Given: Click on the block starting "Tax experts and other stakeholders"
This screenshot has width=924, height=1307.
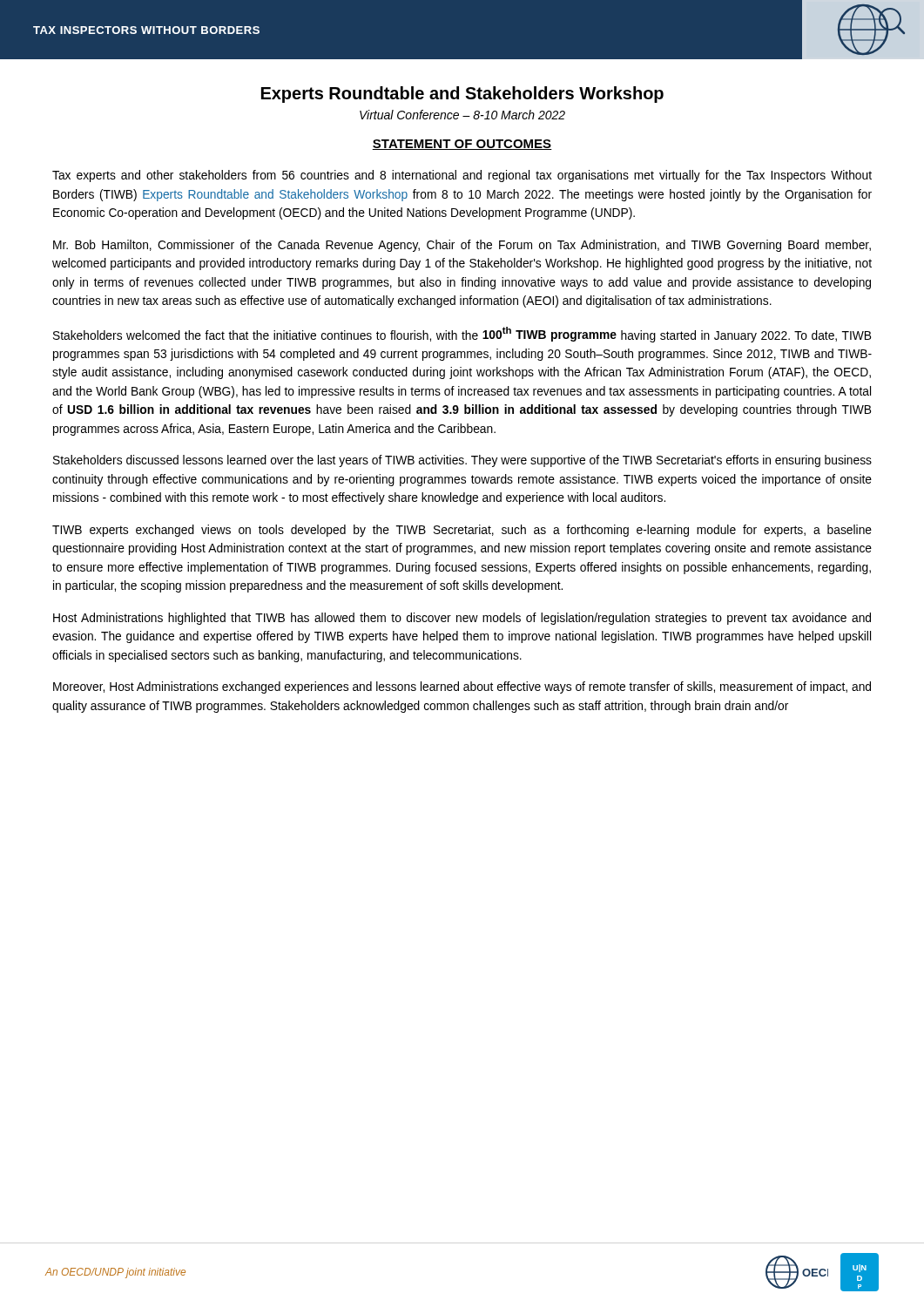Looking at the screenshot, I should [462, 194].
